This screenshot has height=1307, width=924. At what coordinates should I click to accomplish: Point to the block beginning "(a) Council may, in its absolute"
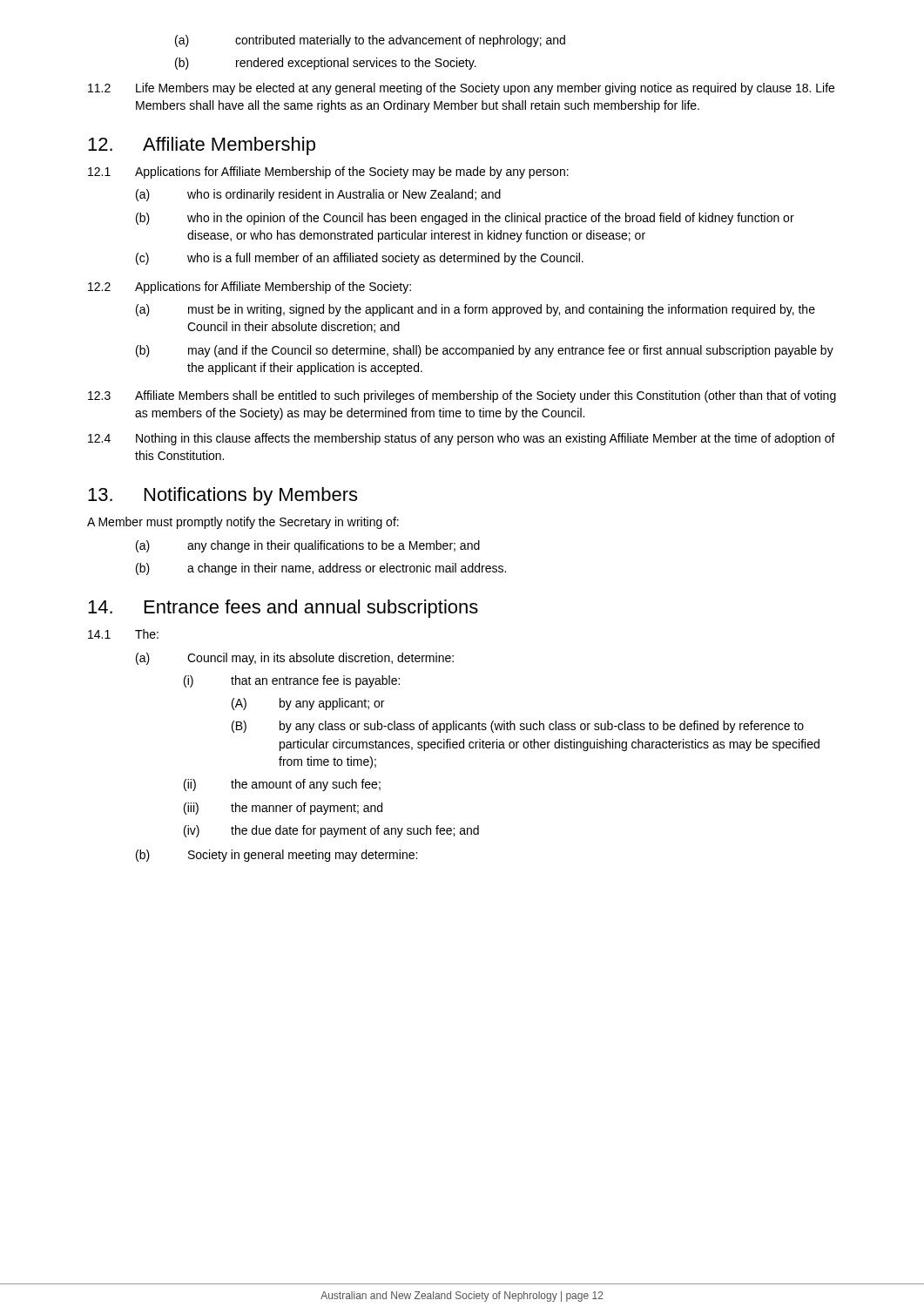pos(295,659)
